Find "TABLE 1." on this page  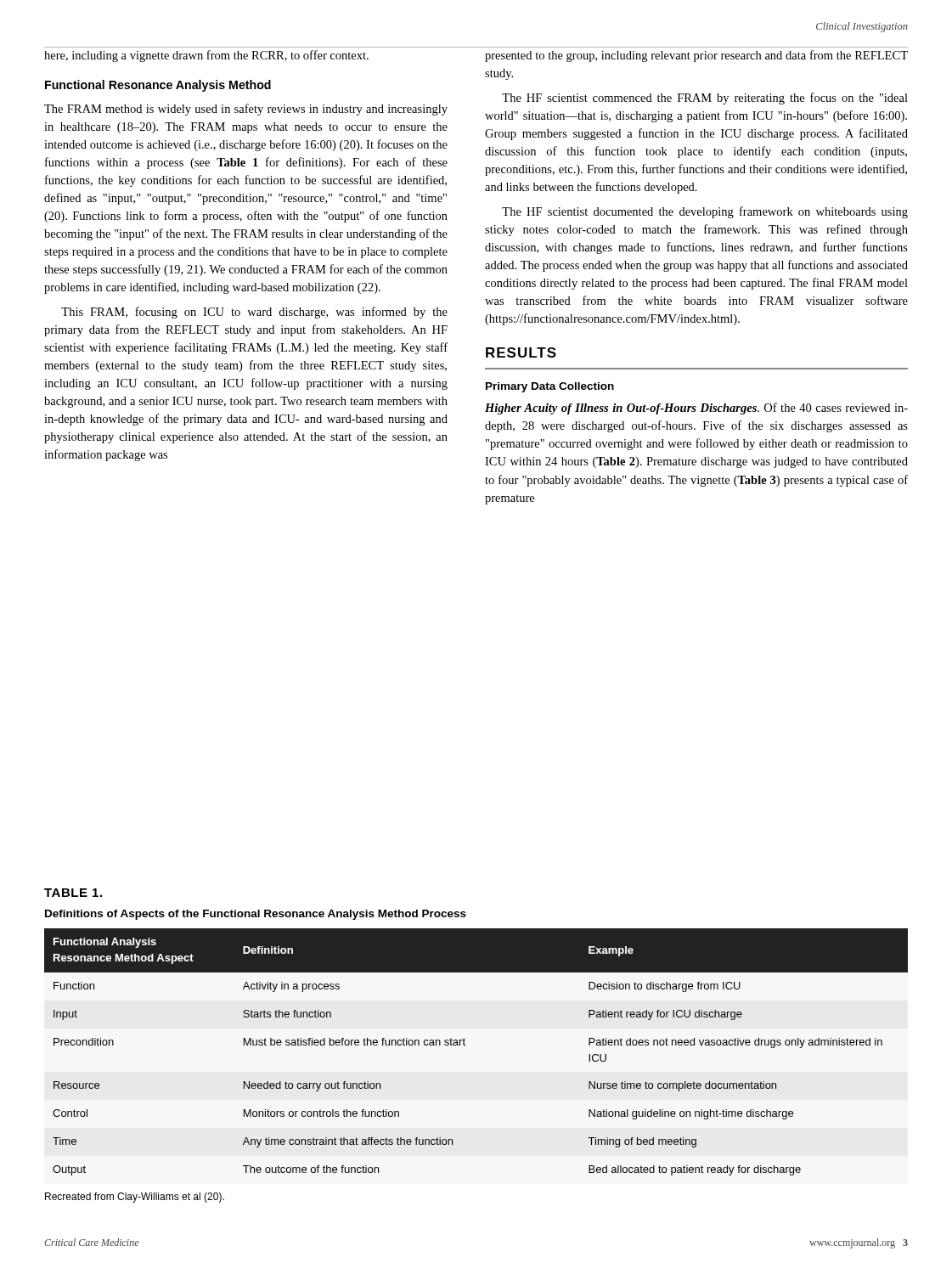74,892
